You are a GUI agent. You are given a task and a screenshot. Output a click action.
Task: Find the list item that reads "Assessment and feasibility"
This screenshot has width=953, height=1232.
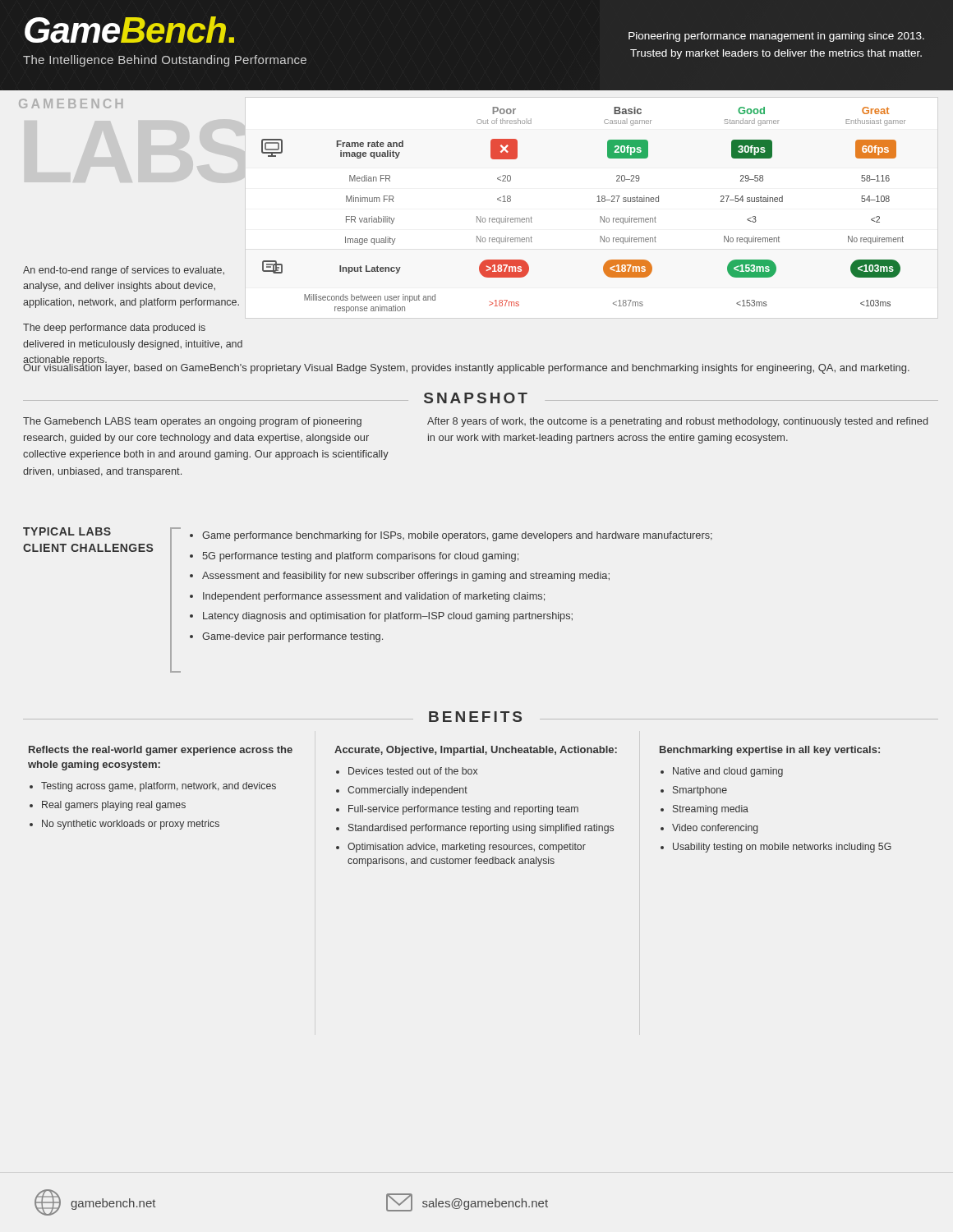tap(406, 575)
